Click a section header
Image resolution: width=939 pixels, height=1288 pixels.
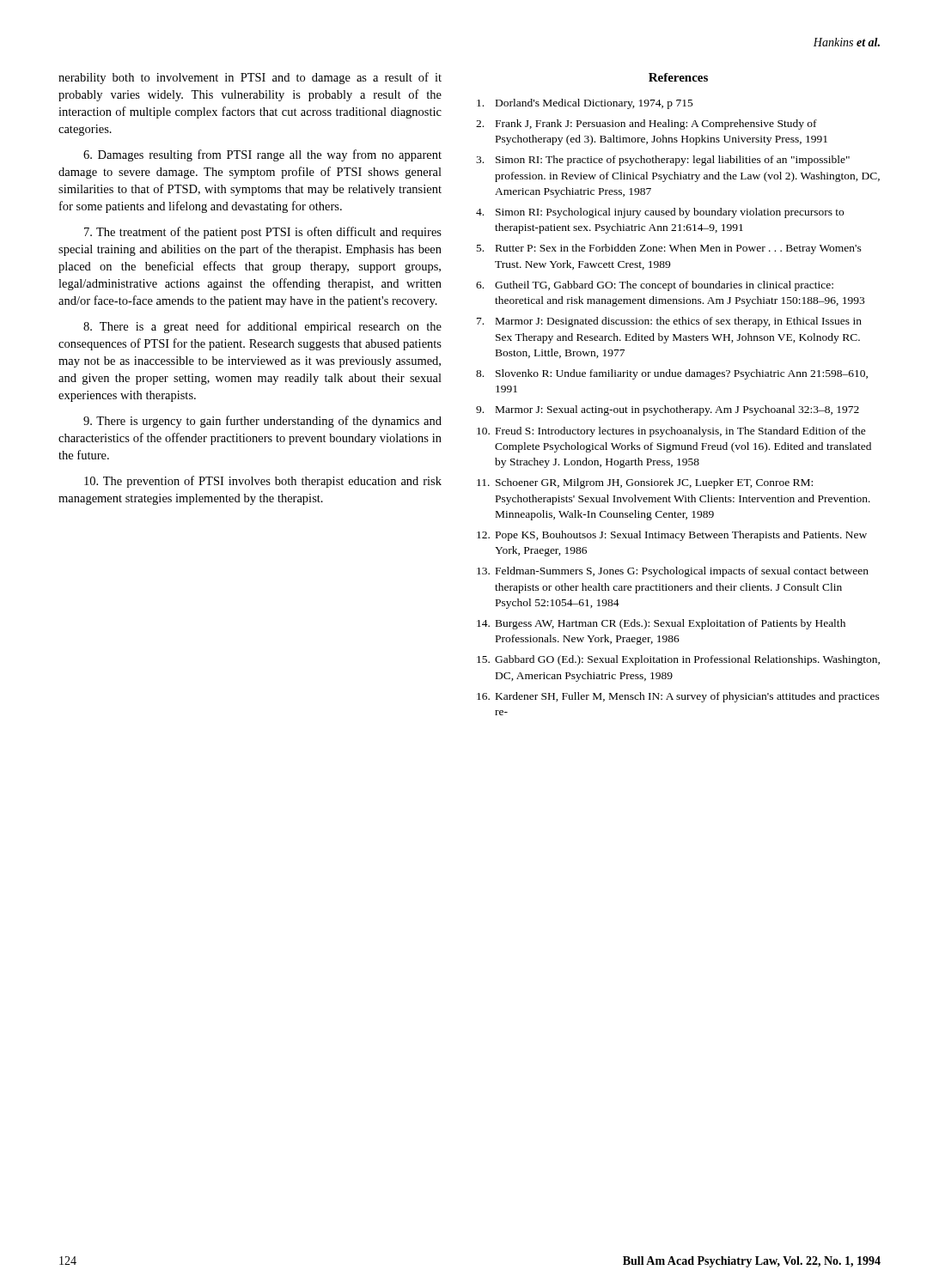[678, 77]
